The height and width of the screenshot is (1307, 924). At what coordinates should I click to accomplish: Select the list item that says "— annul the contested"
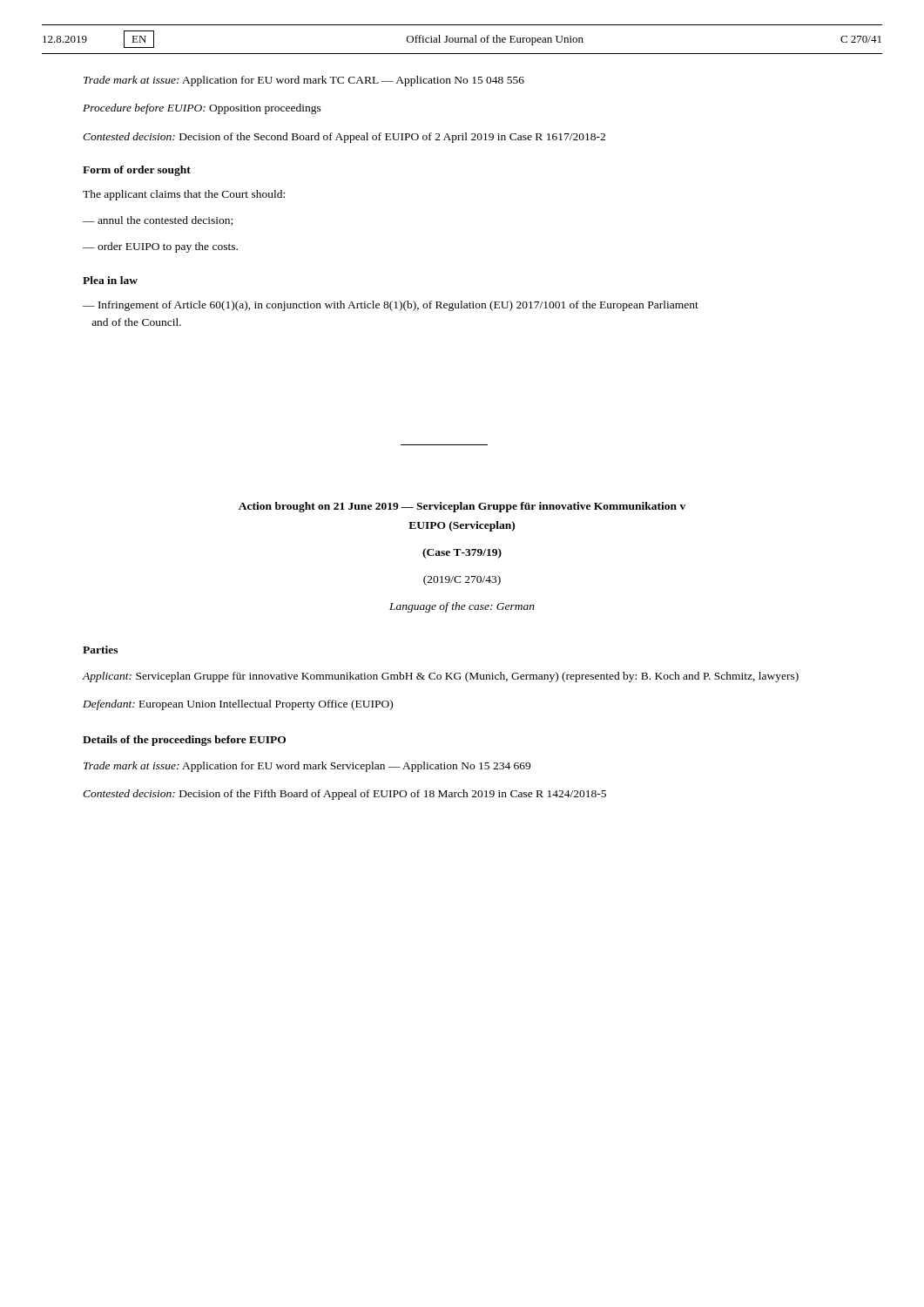coord(158,220)
